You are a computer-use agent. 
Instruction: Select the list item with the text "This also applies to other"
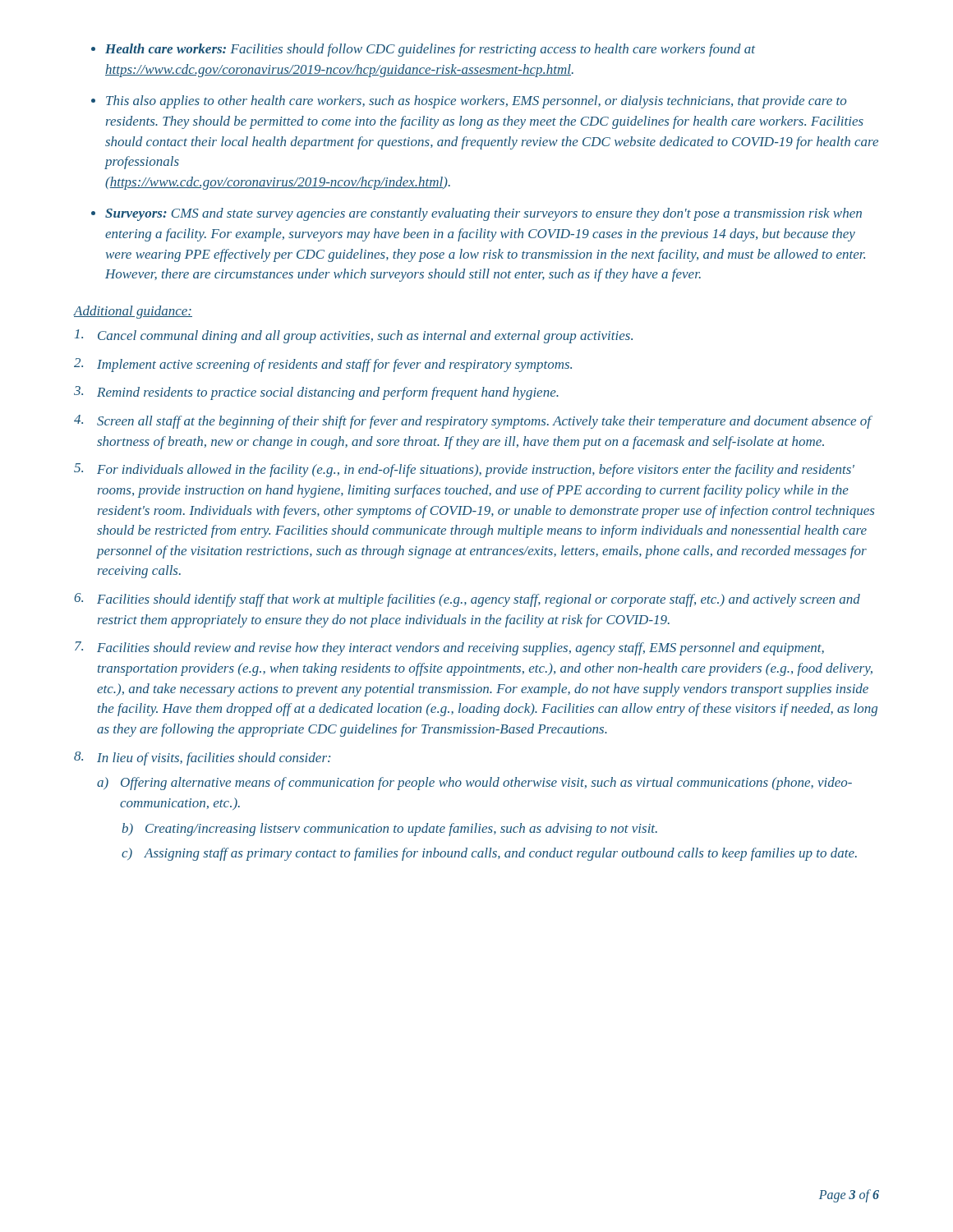tap(492, 141)
